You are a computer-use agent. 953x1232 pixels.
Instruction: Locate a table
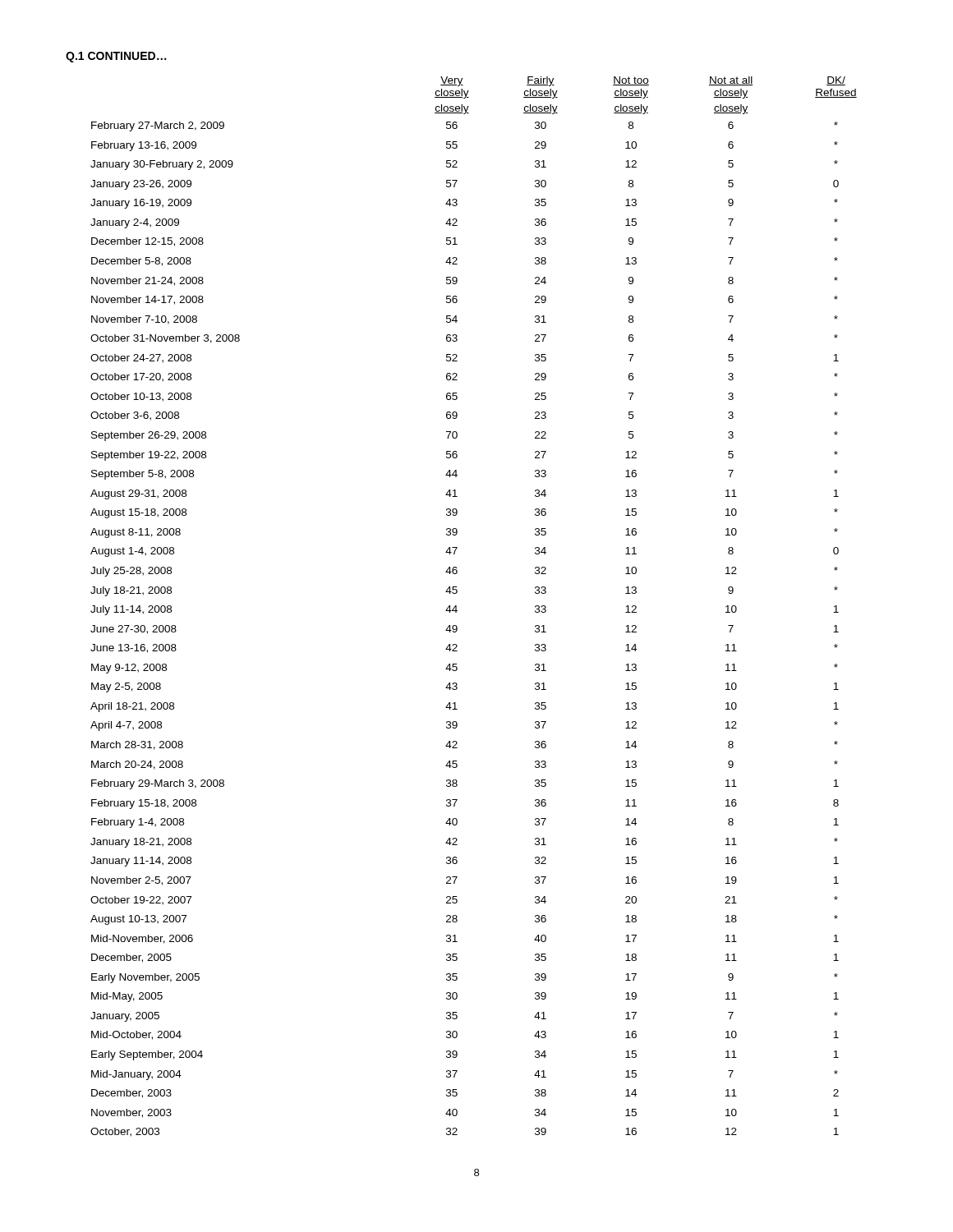[x=476, y=607]
